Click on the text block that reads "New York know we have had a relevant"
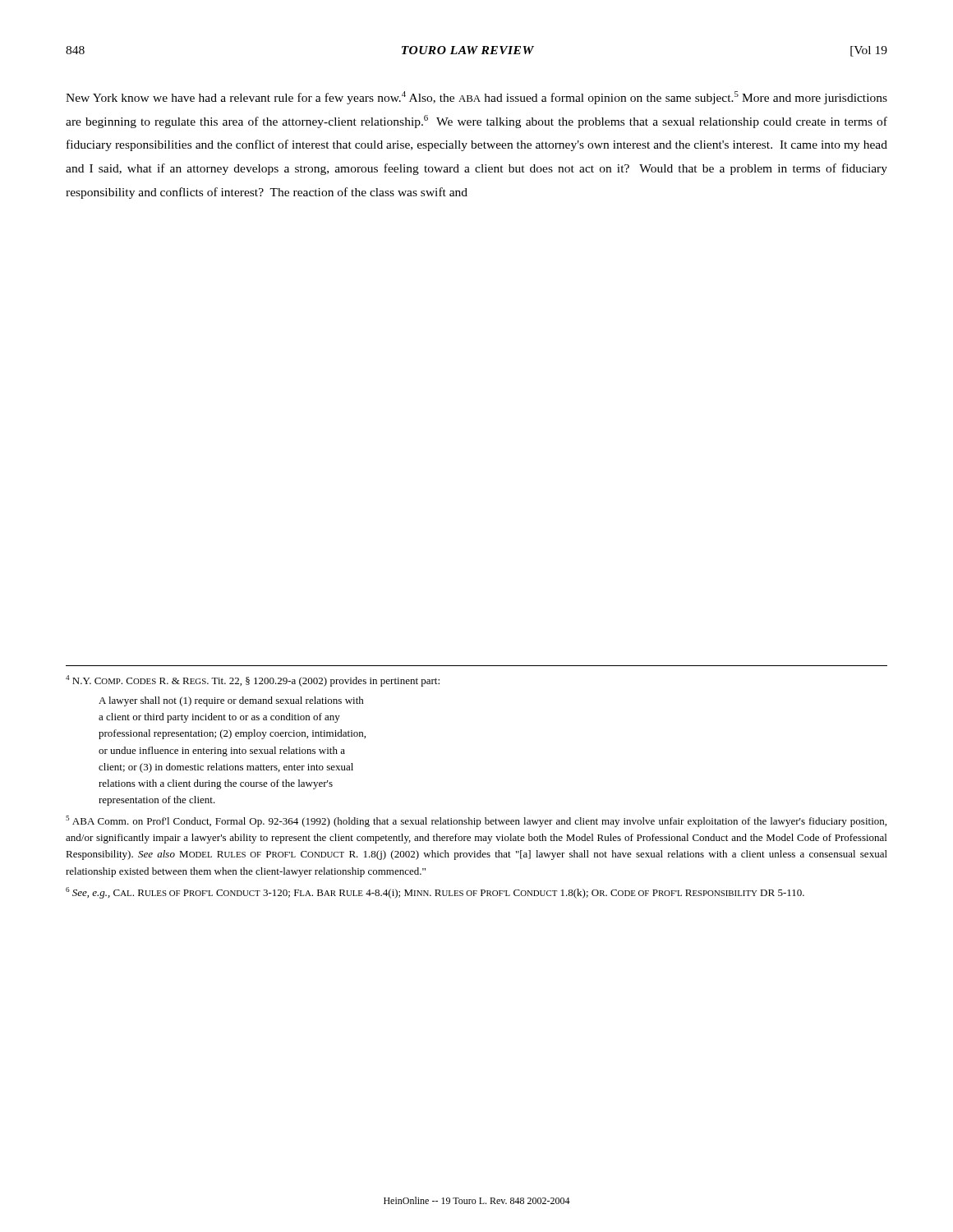 [x=476, y=145]
